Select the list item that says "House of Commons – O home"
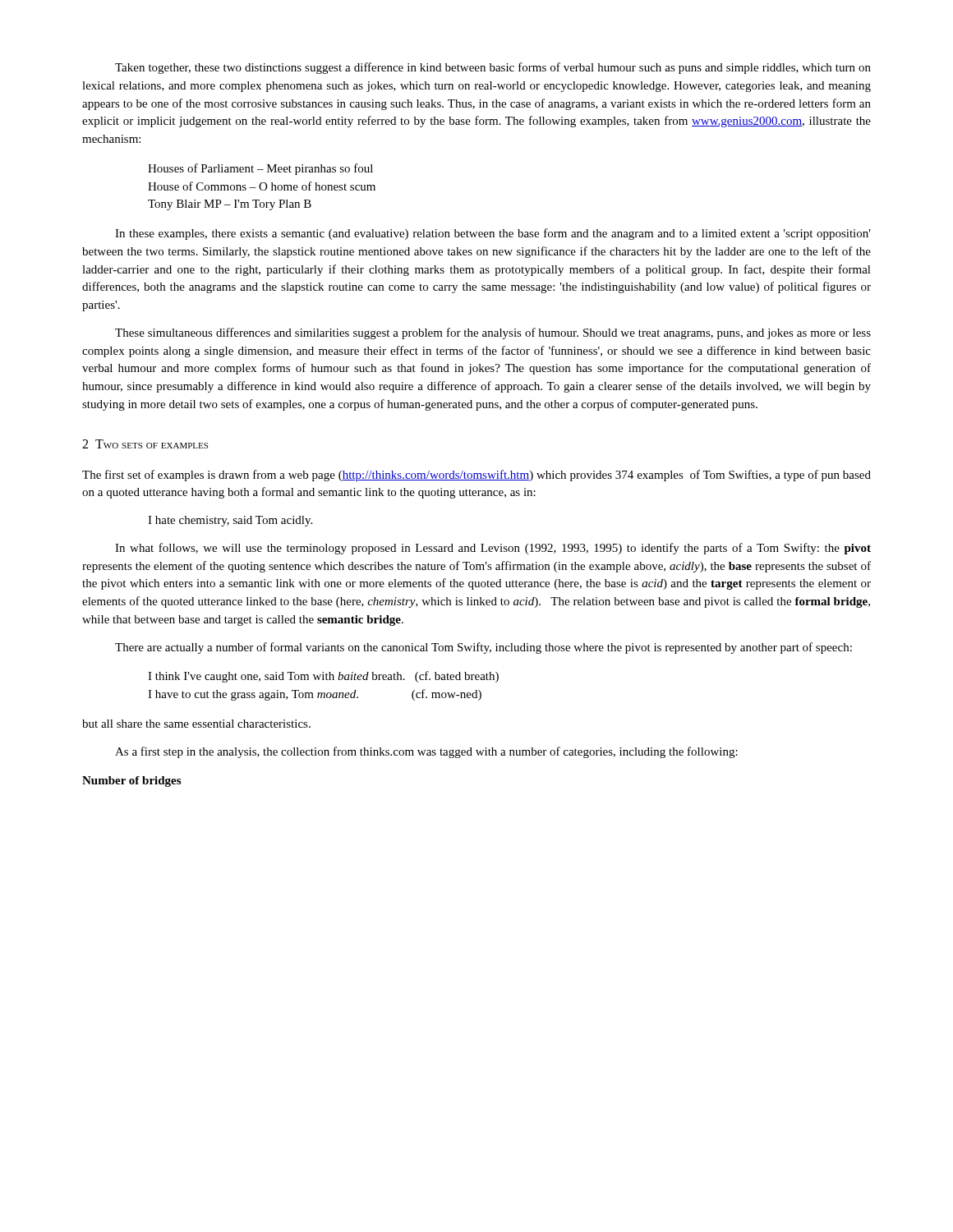 tap(262, 186)
